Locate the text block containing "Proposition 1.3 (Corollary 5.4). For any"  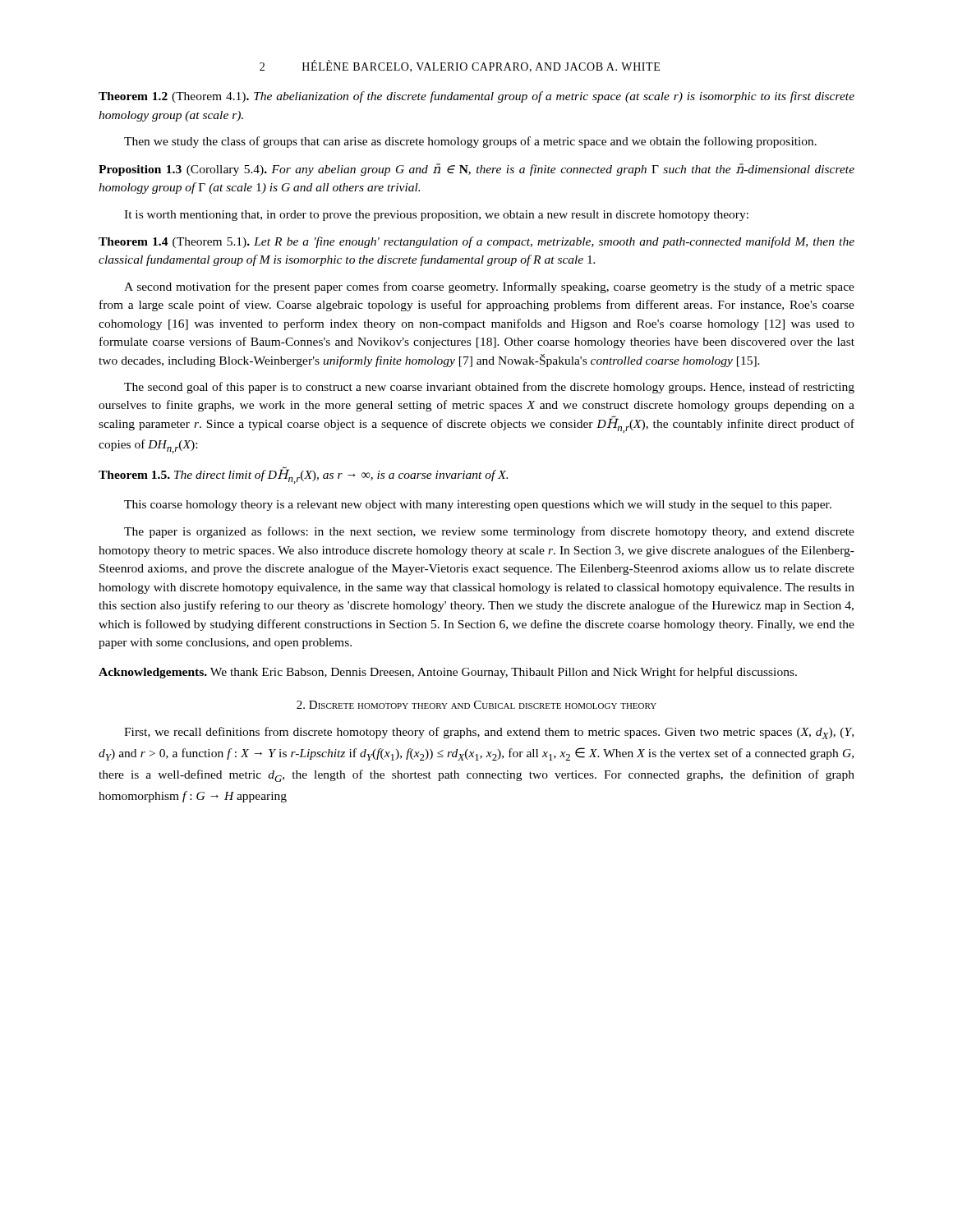(x=476, y=178)
